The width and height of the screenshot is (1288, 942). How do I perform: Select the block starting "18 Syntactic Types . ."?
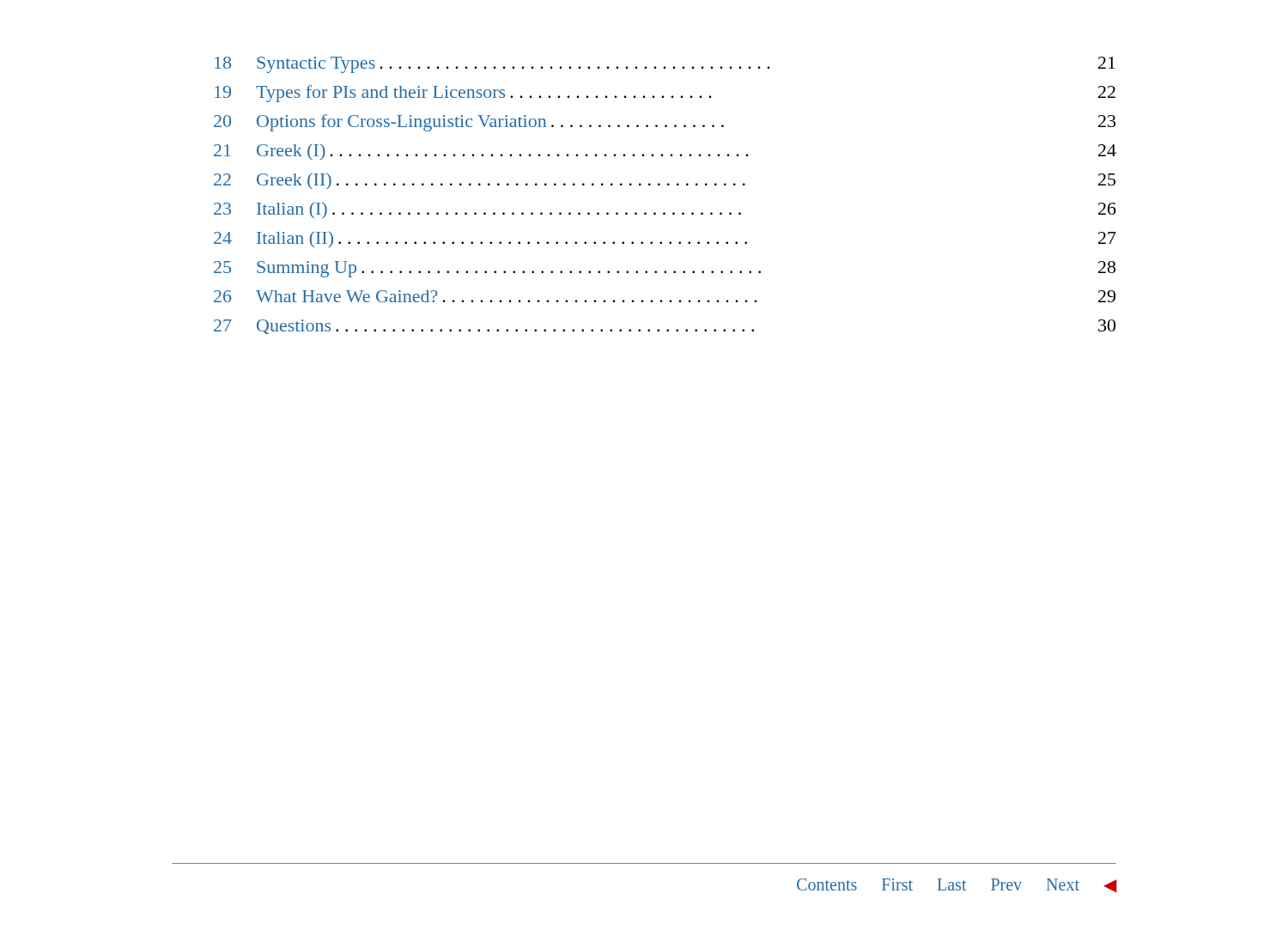(x=644, y=63)
